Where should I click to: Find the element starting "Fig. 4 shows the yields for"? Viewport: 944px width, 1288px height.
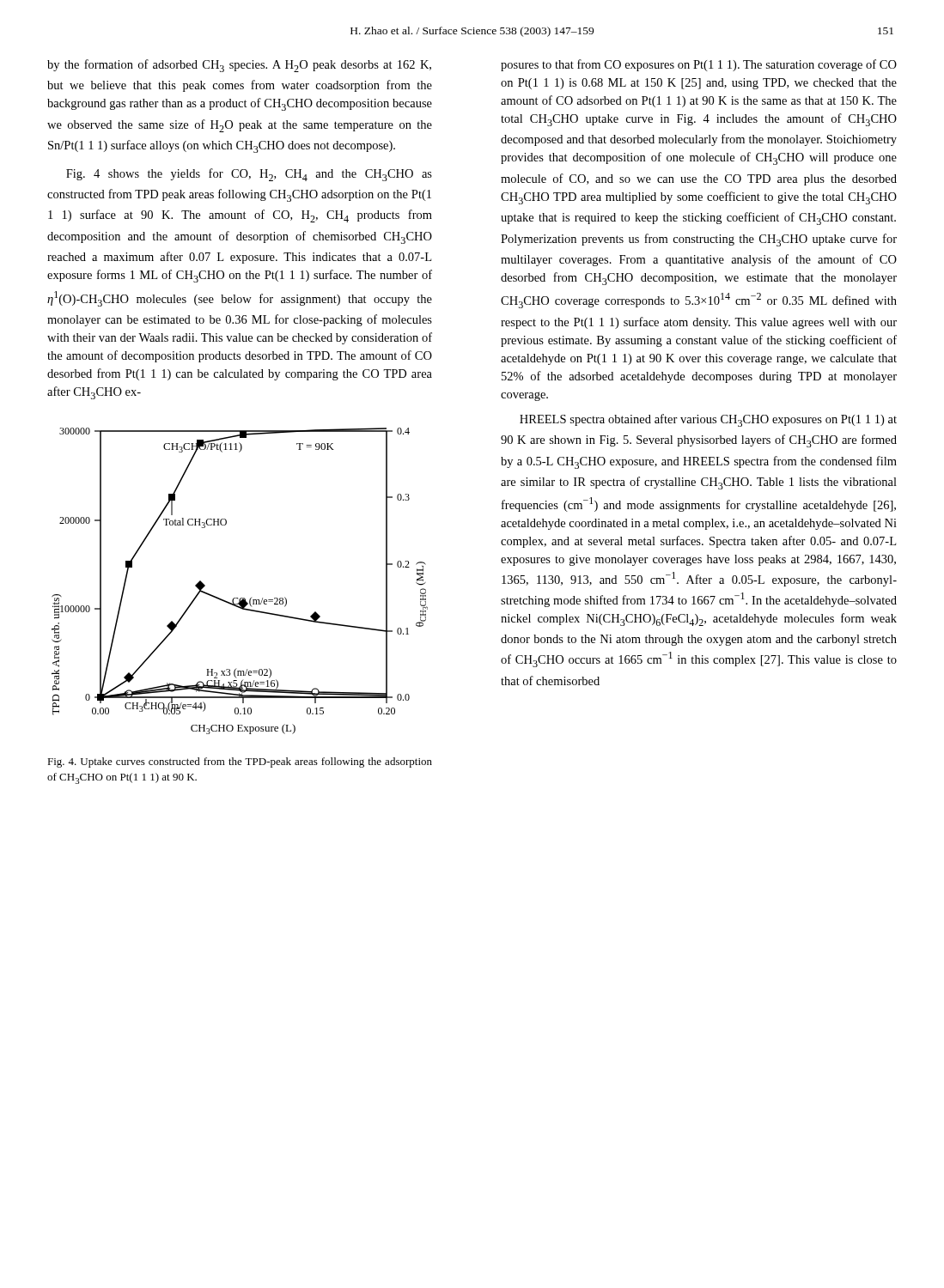click(x=240, y=284)
